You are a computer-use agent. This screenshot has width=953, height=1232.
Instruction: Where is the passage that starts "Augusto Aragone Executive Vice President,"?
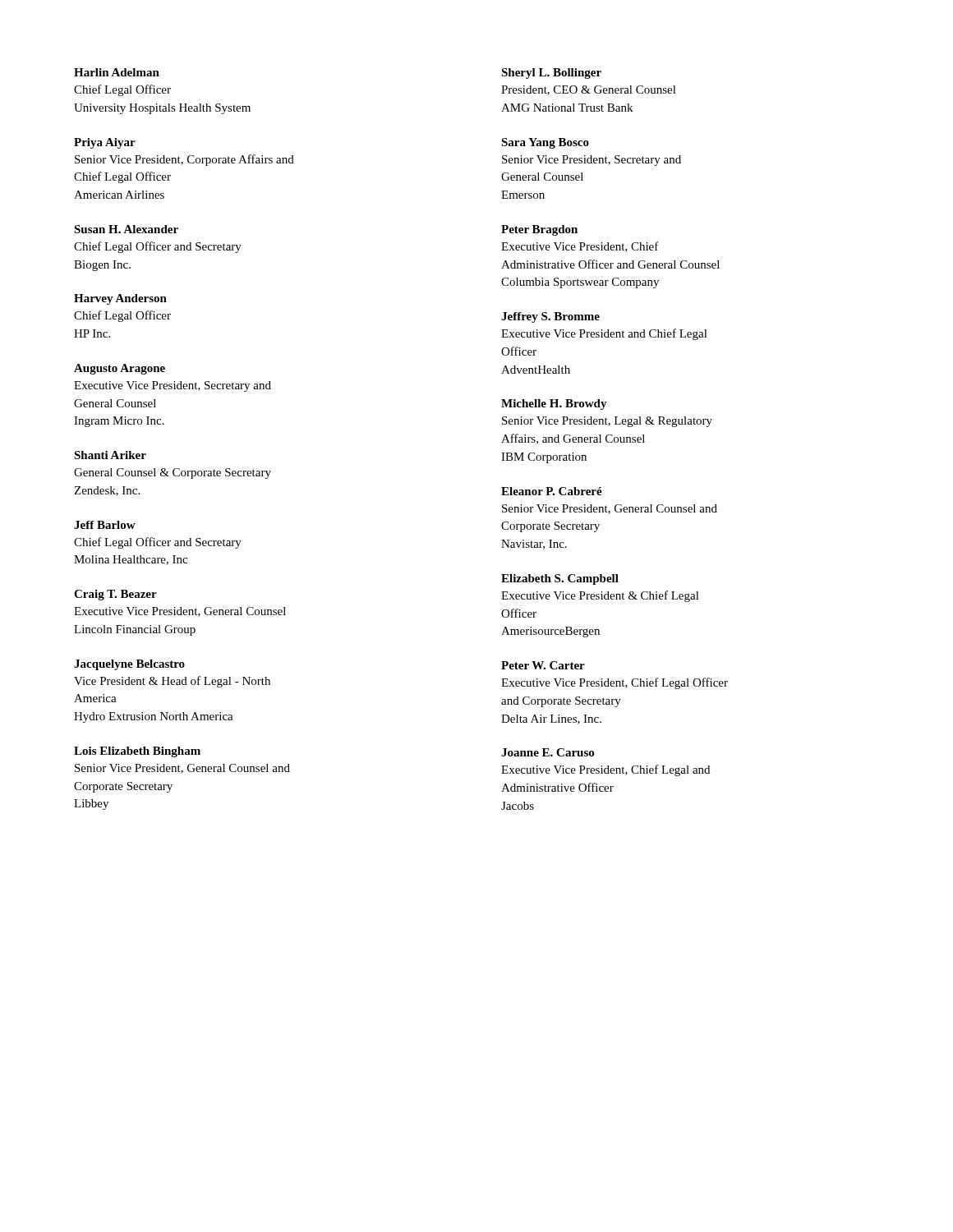[263, 394]
